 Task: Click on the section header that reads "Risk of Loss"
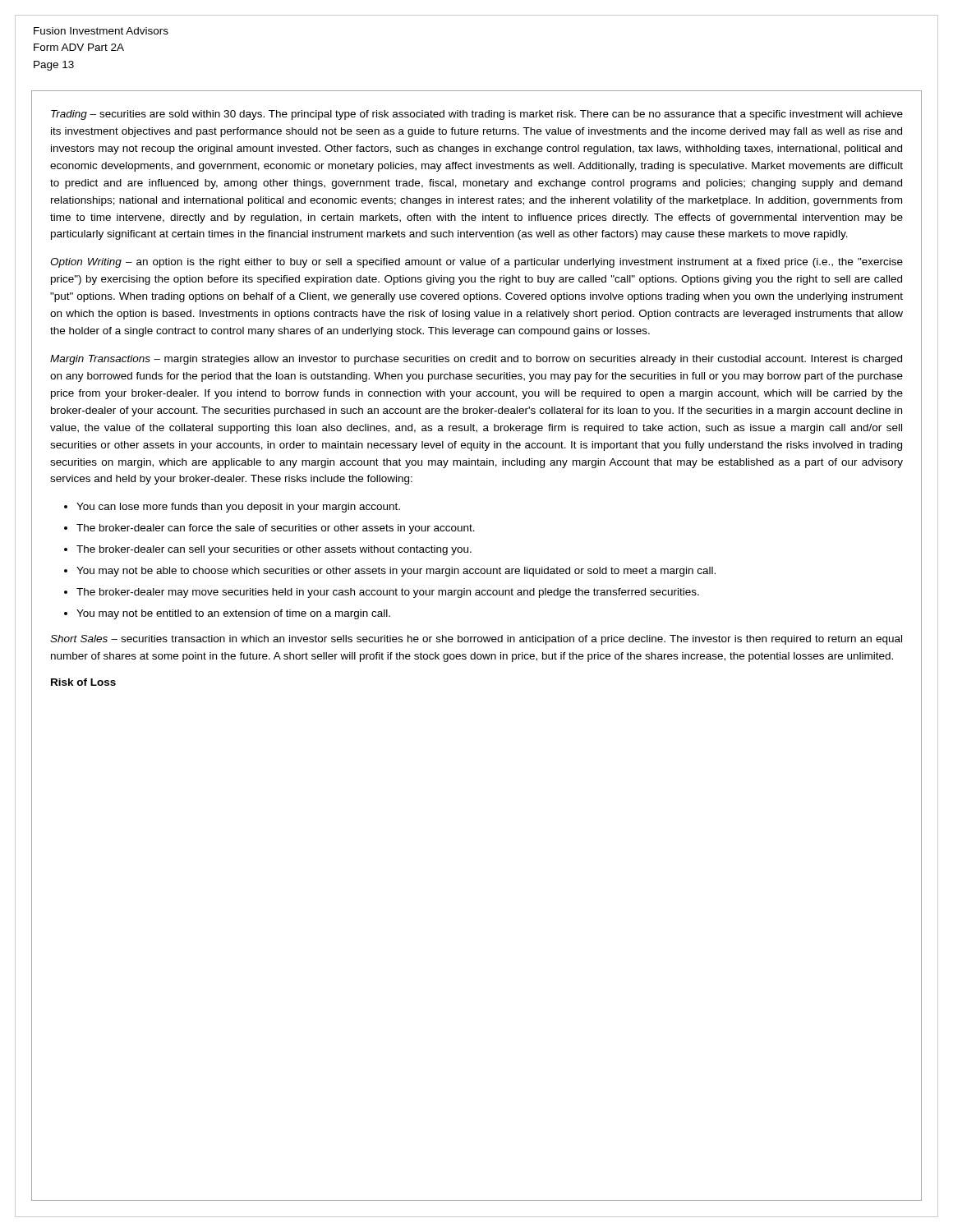pos(83,682)
